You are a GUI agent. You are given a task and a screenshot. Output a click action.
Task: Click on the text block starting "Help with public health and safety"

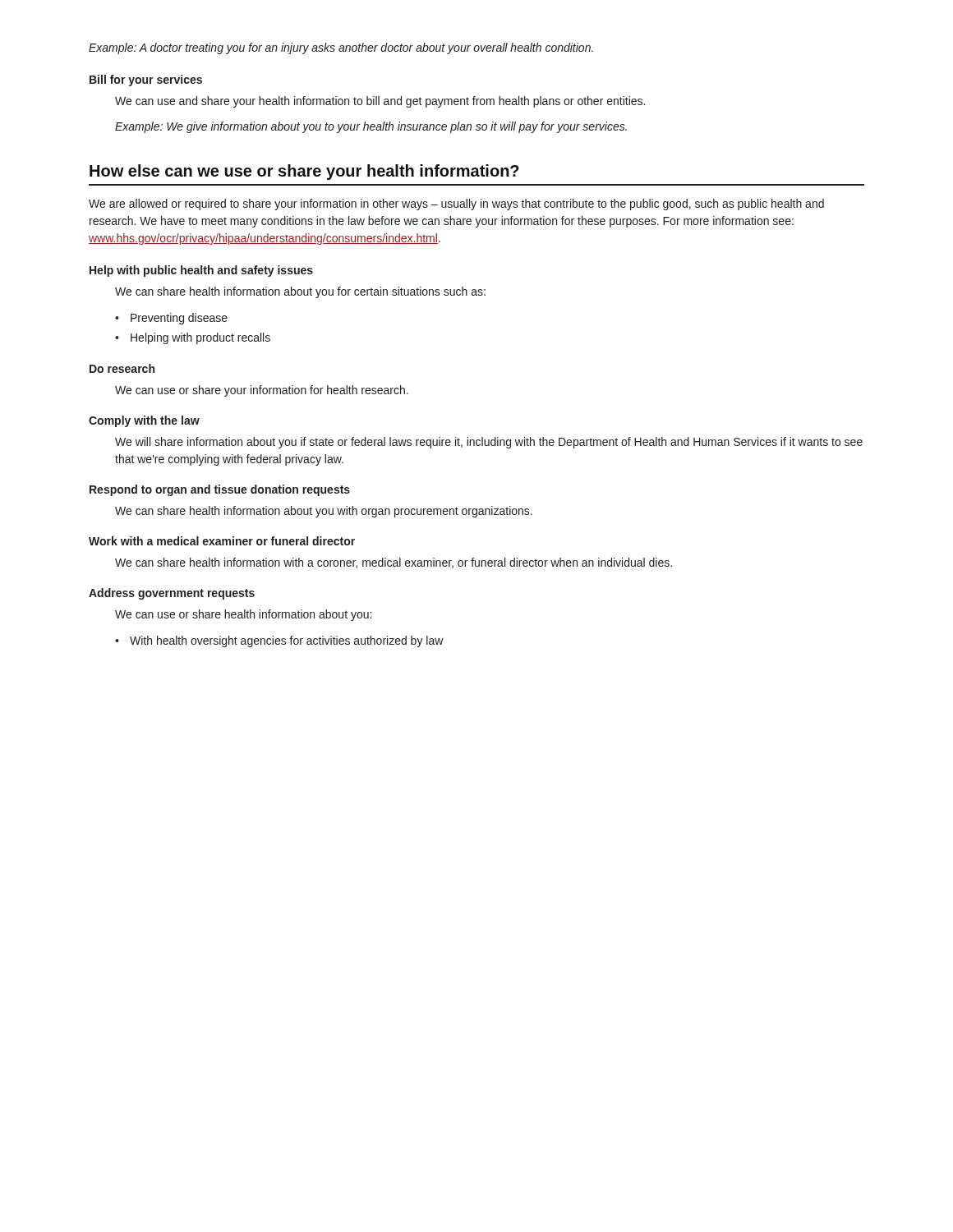pyautogui.click(x=201, y=270)
